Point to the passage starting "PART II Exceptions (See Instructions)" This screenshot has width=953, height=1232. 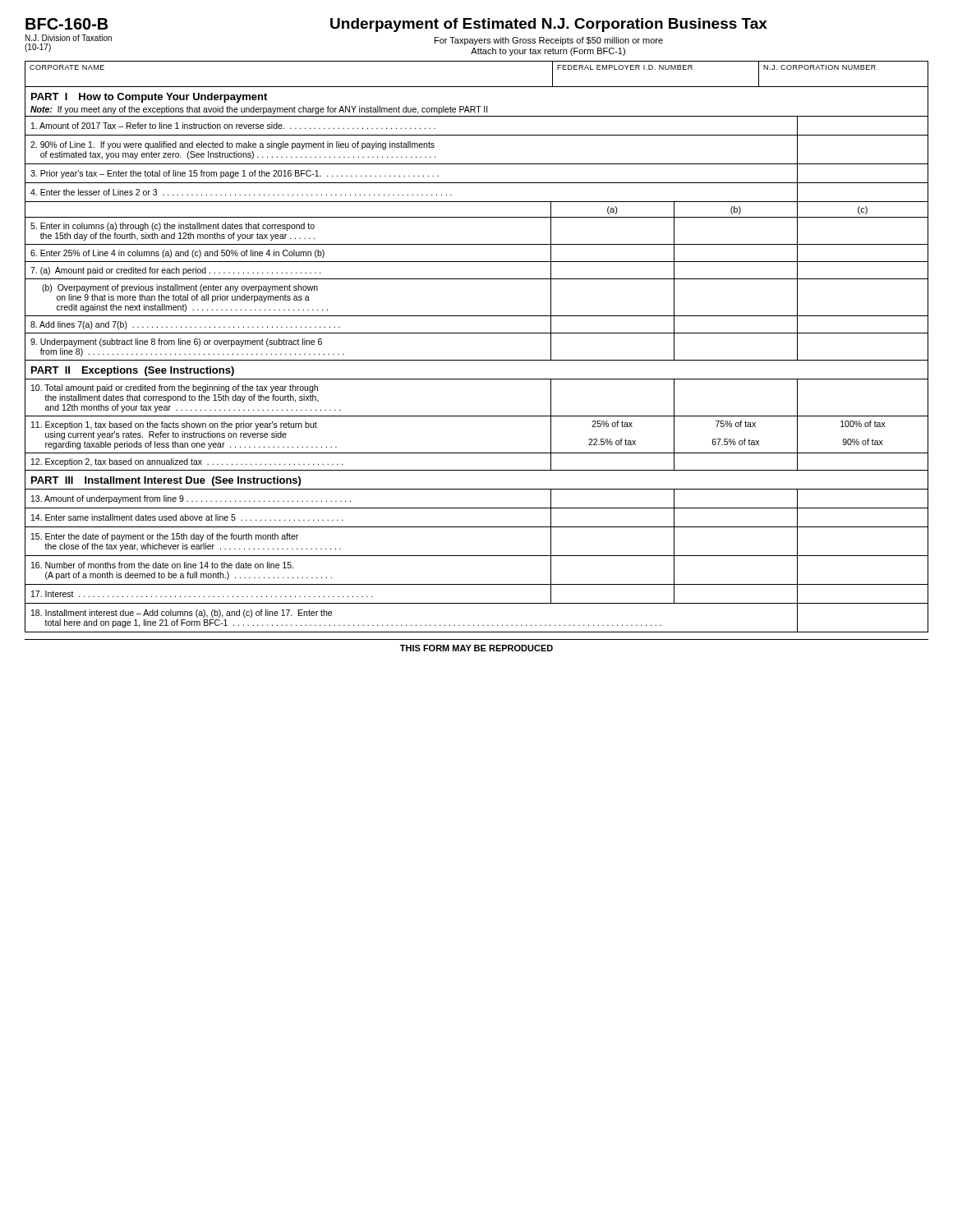[132, 370]
